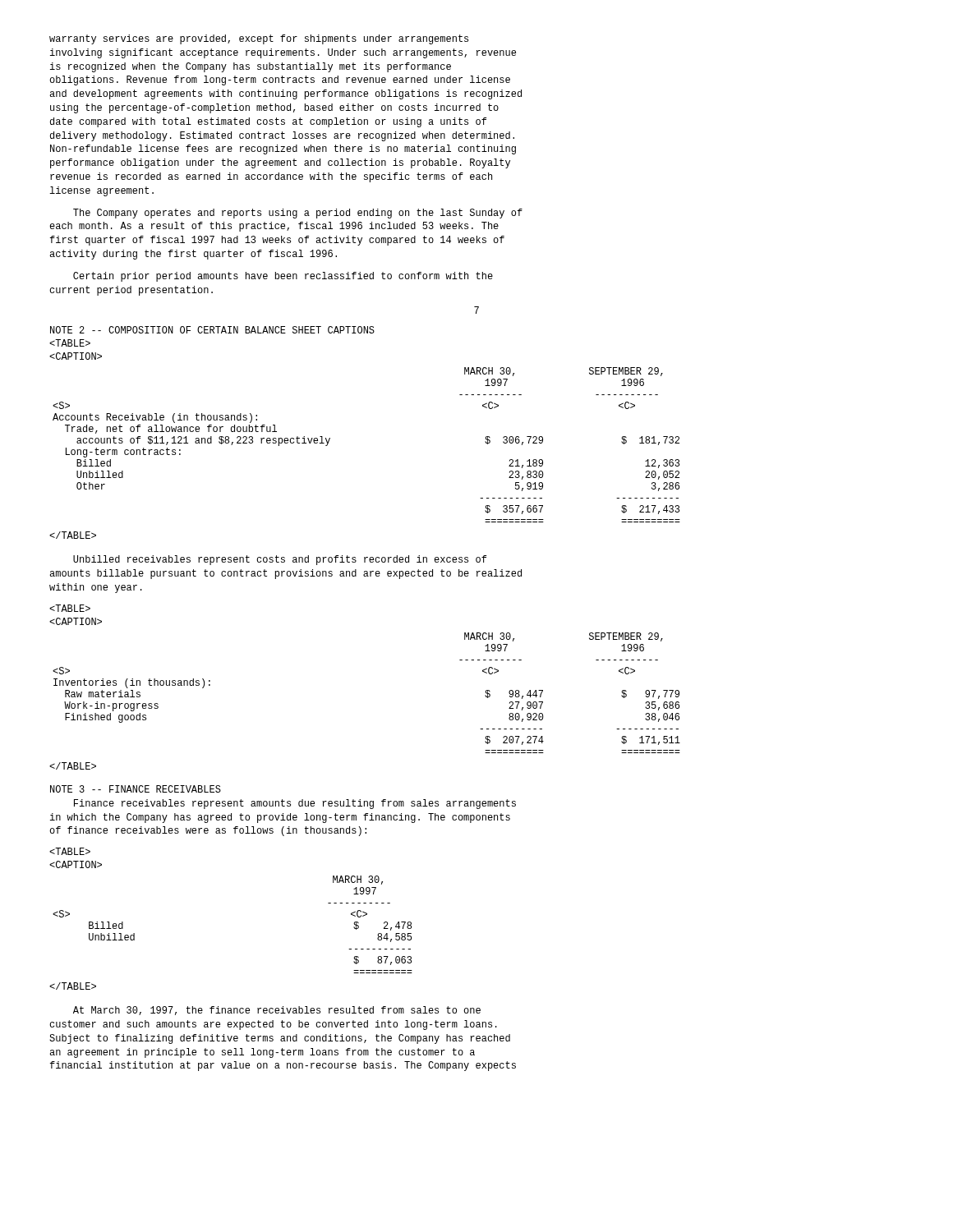The width and height of the screenshot is (953, 1232).
Task: Locate the text block starting "Certain prior period amounts have"
Action: coord(271,283)
